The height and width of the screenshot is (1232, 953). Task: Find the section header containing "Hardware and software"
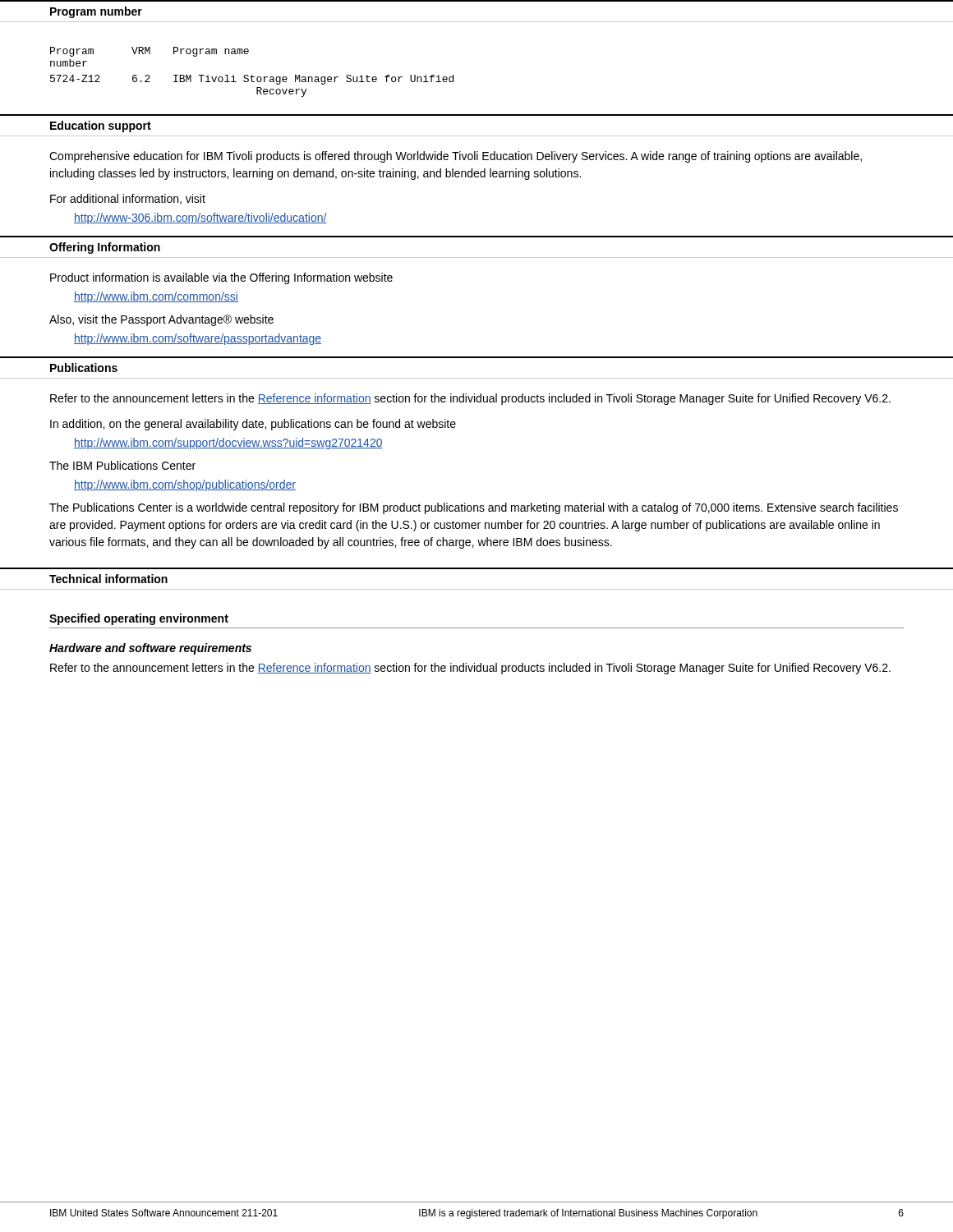[151, 648]
